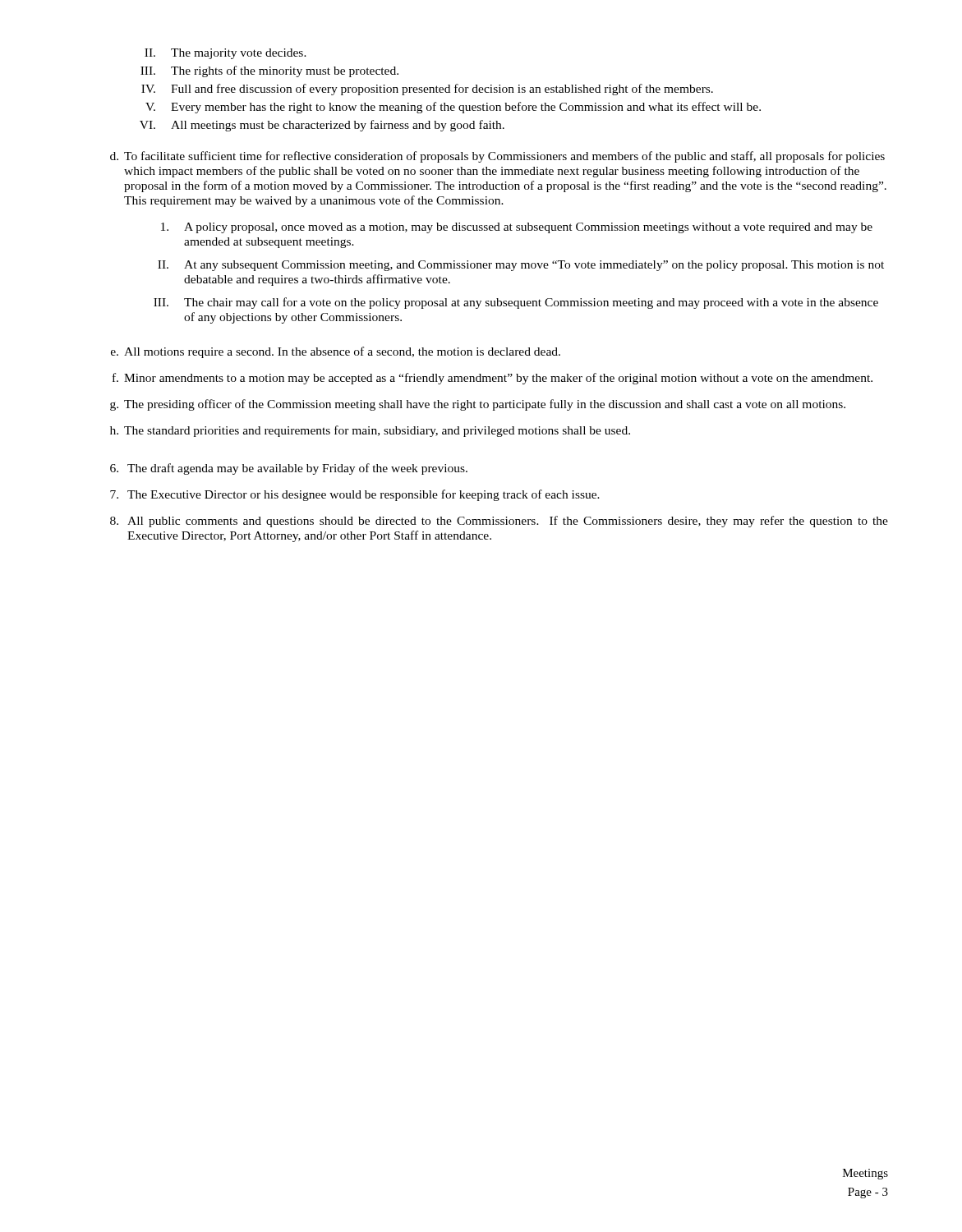Find the block on this page that starts "III. The chair may call"
The height and width of the screenshot is (1232, 962).
point(506,310)
